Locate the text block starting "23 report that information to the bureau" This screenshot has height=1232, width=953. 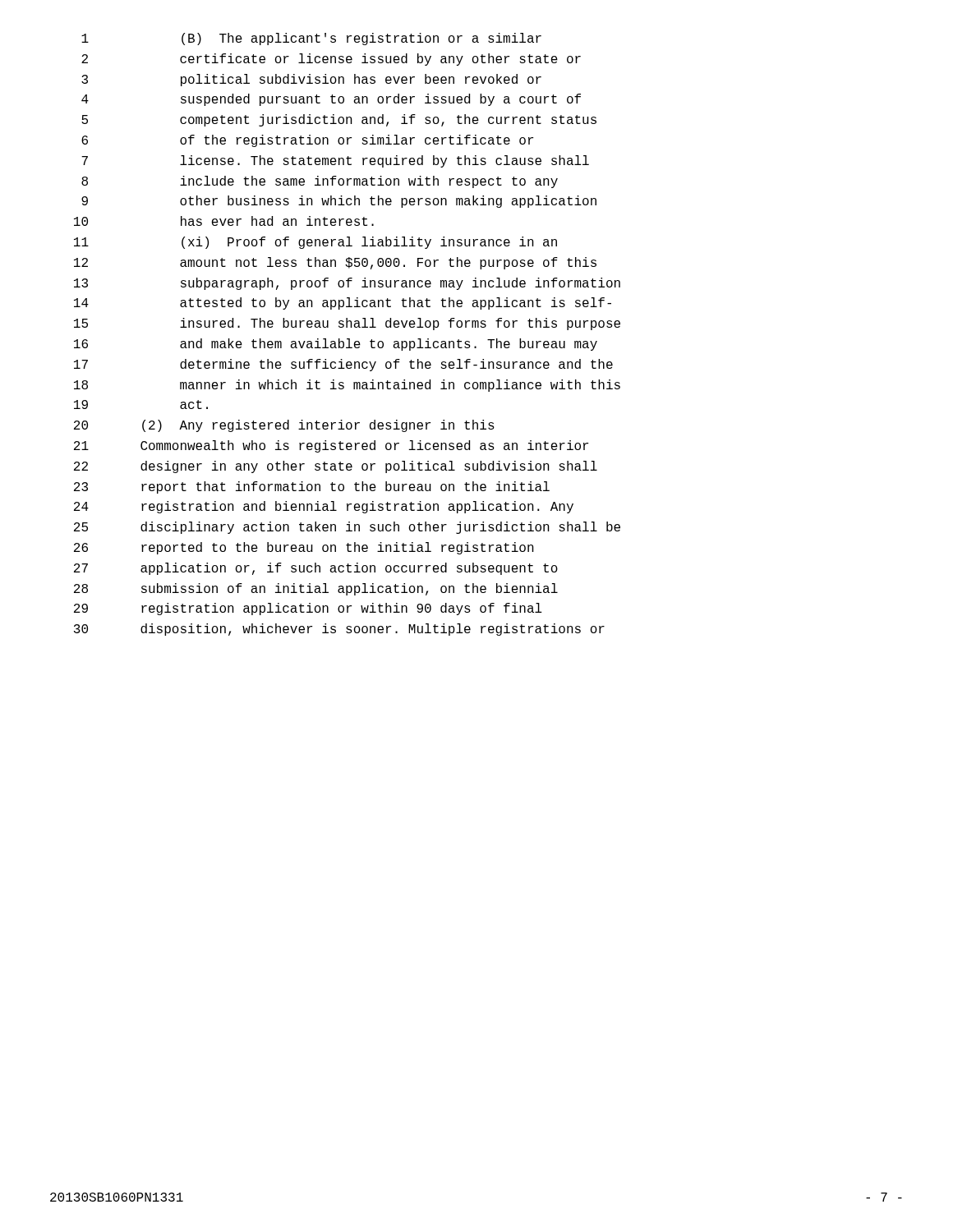[476, 488]
